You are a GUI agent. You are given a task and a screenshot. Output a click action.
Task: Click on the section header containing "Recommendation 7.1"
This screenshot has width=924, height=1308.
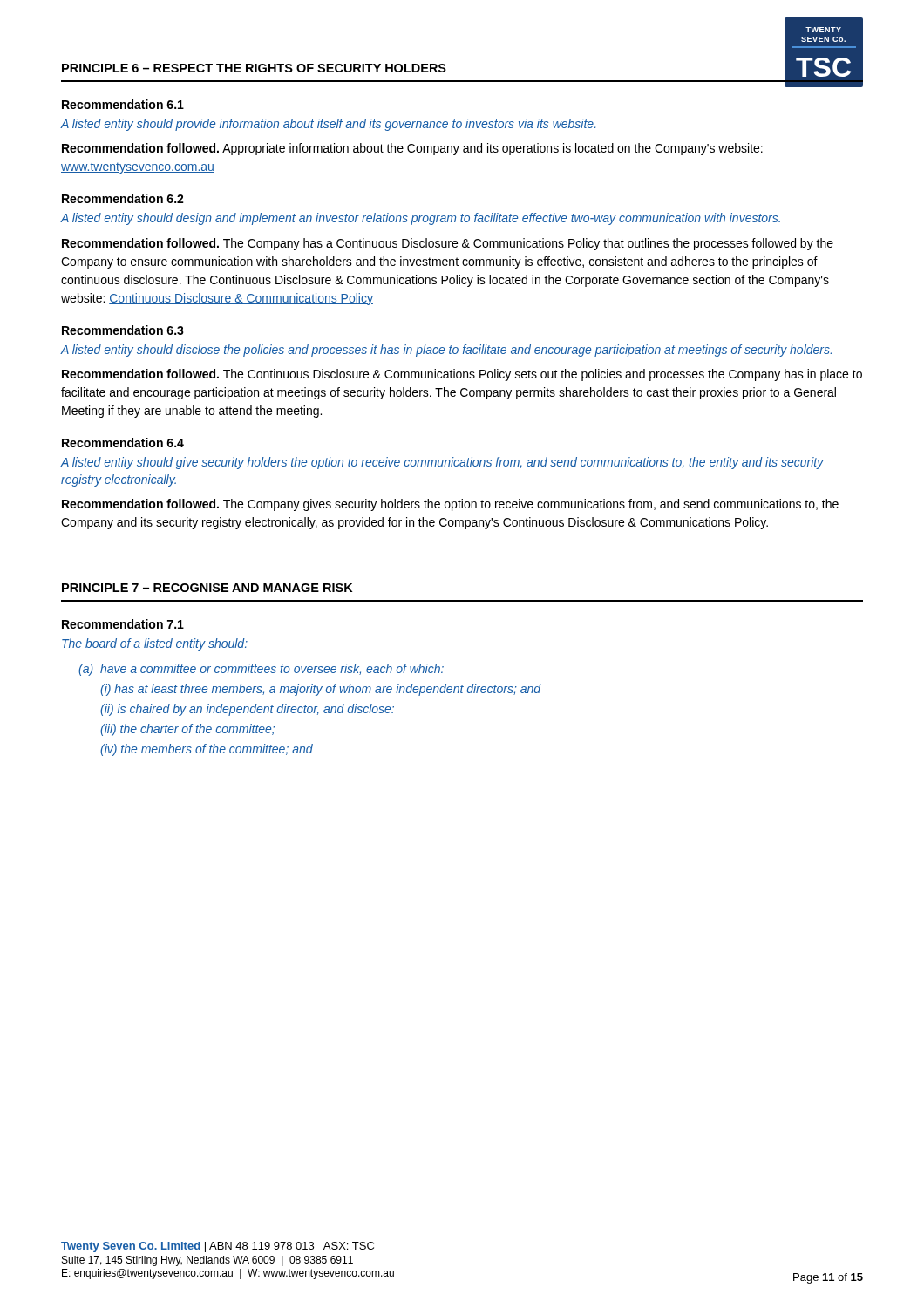click(x=122, y=625)
